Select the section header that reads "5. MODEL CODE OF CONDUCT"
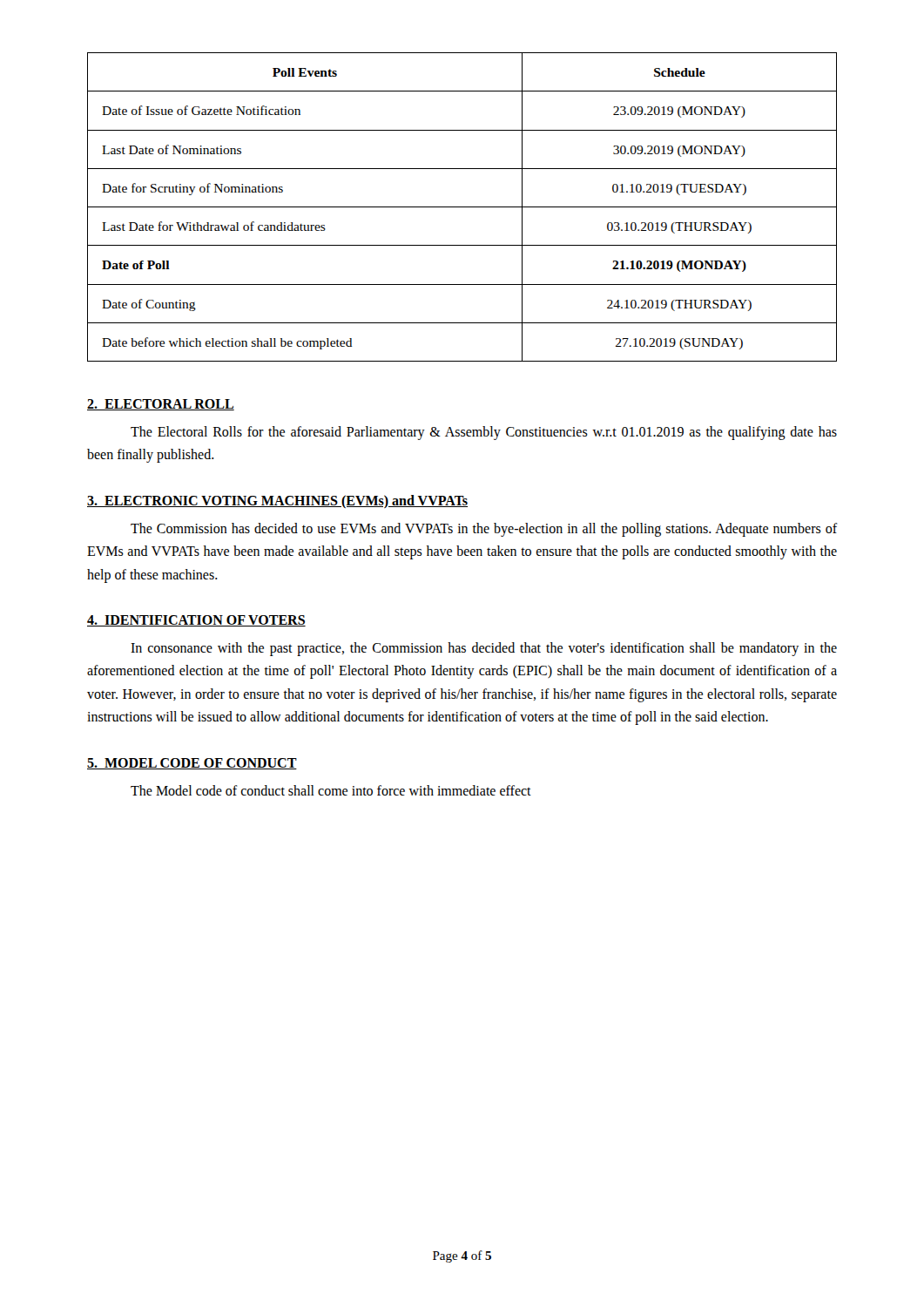Viewport: 924px width, 1307px height. [192, 762]
